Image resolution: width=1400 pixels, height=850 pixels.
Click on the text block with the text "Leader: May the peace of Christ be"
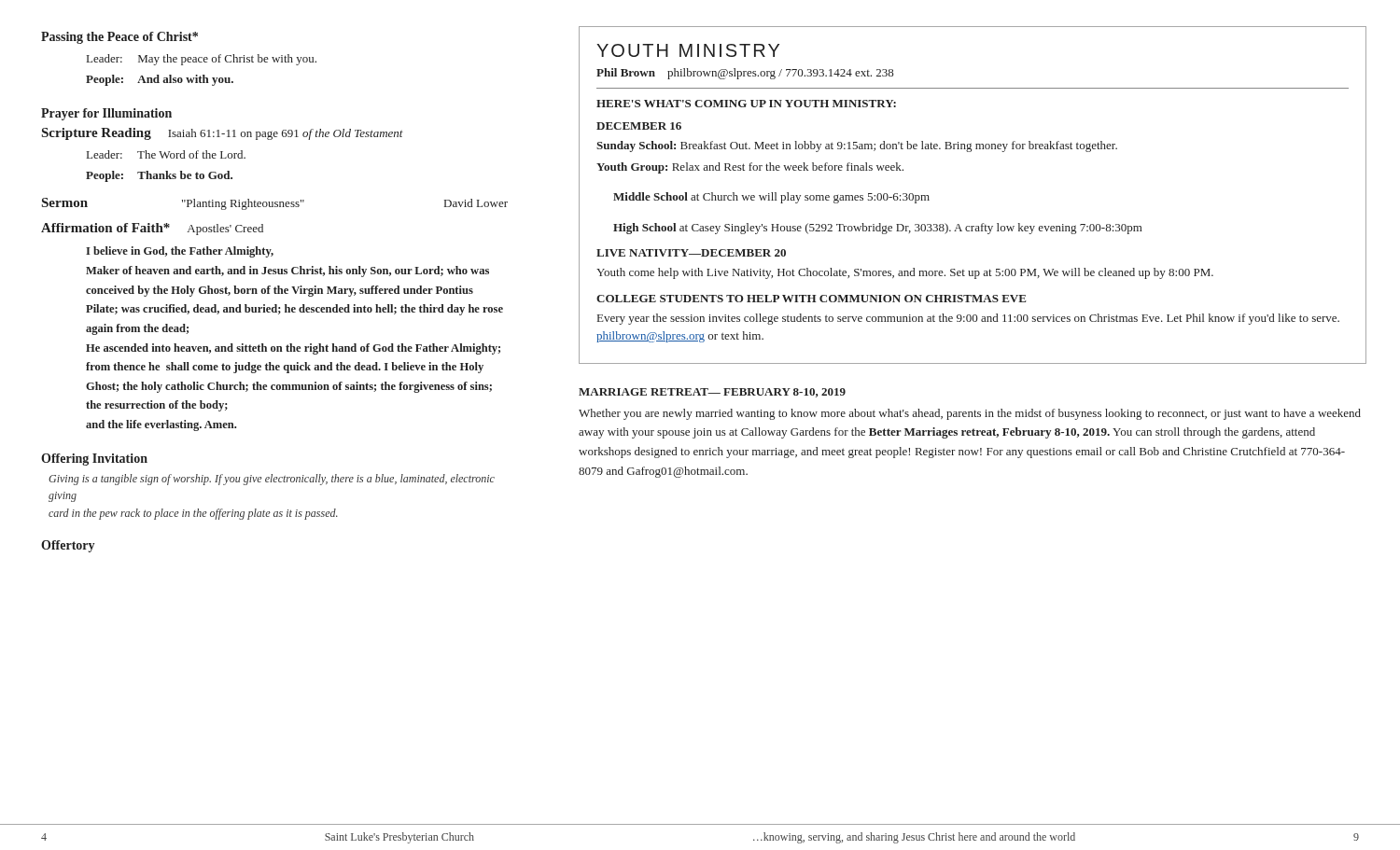[x=297, y=69]
